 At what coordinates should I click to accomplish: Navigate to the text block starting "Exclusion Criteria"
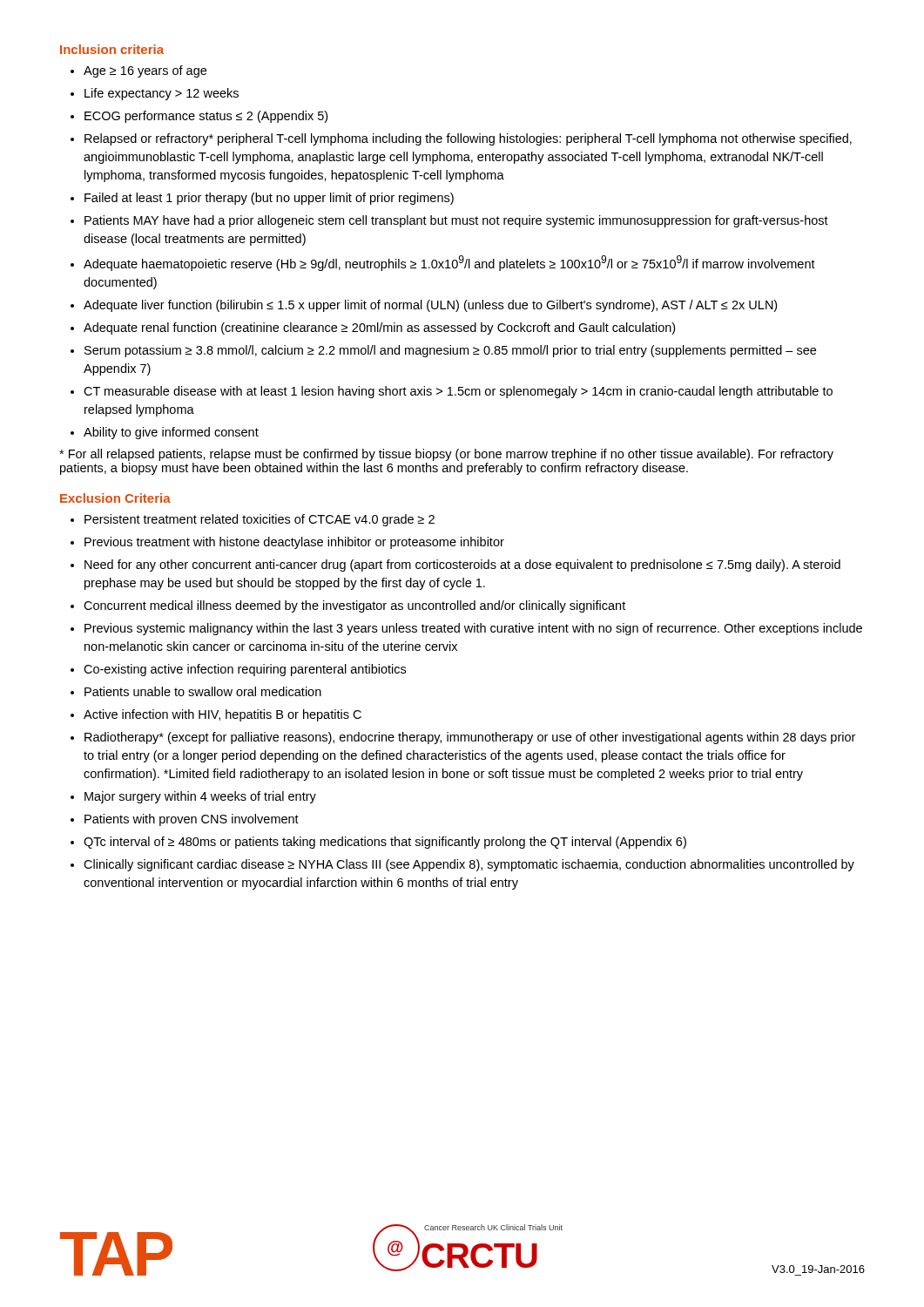click(115, 498)
